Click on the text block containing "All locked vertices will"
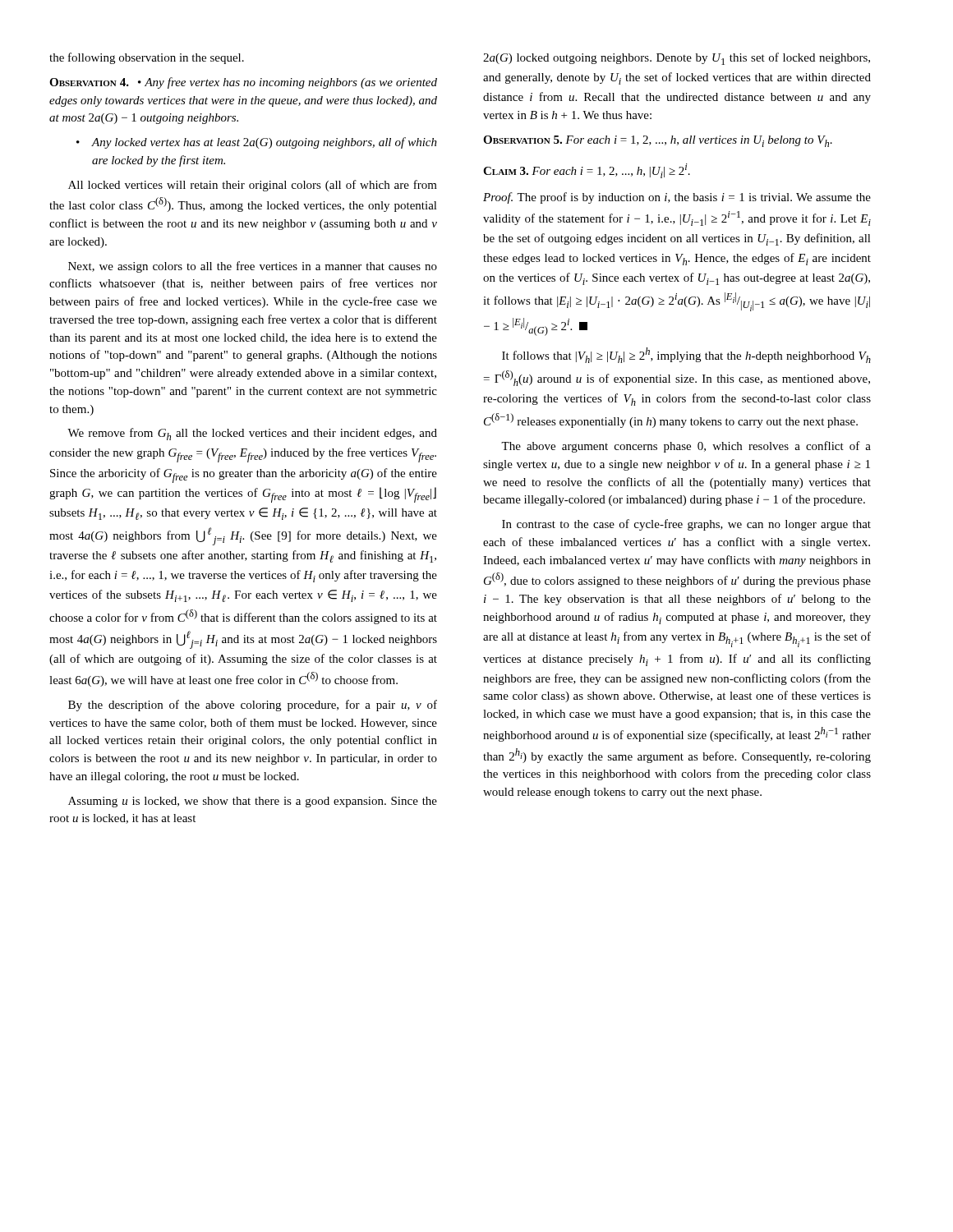 (243, 214)
